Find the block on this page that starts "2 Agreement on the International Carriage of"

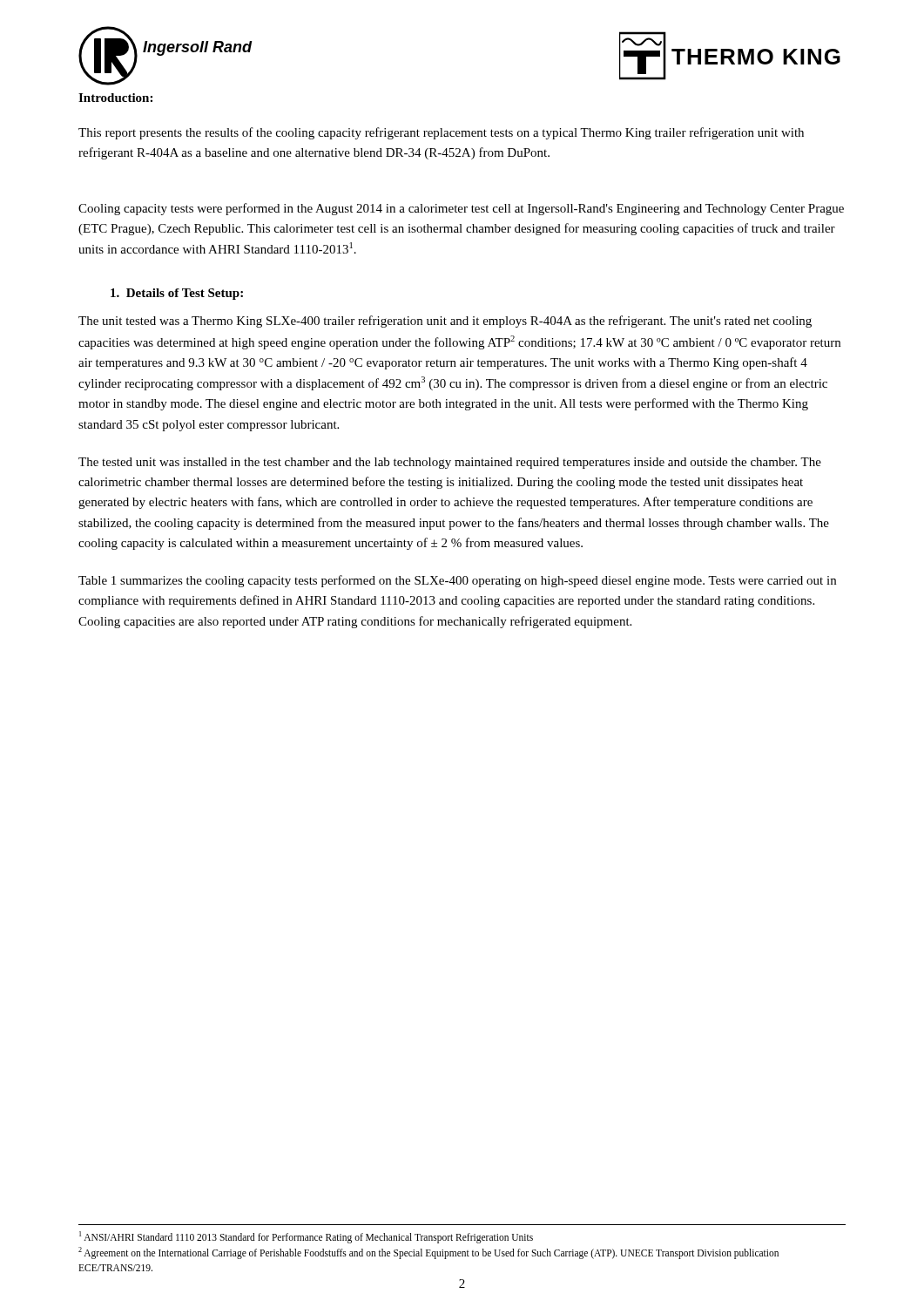coord(429,1259)
